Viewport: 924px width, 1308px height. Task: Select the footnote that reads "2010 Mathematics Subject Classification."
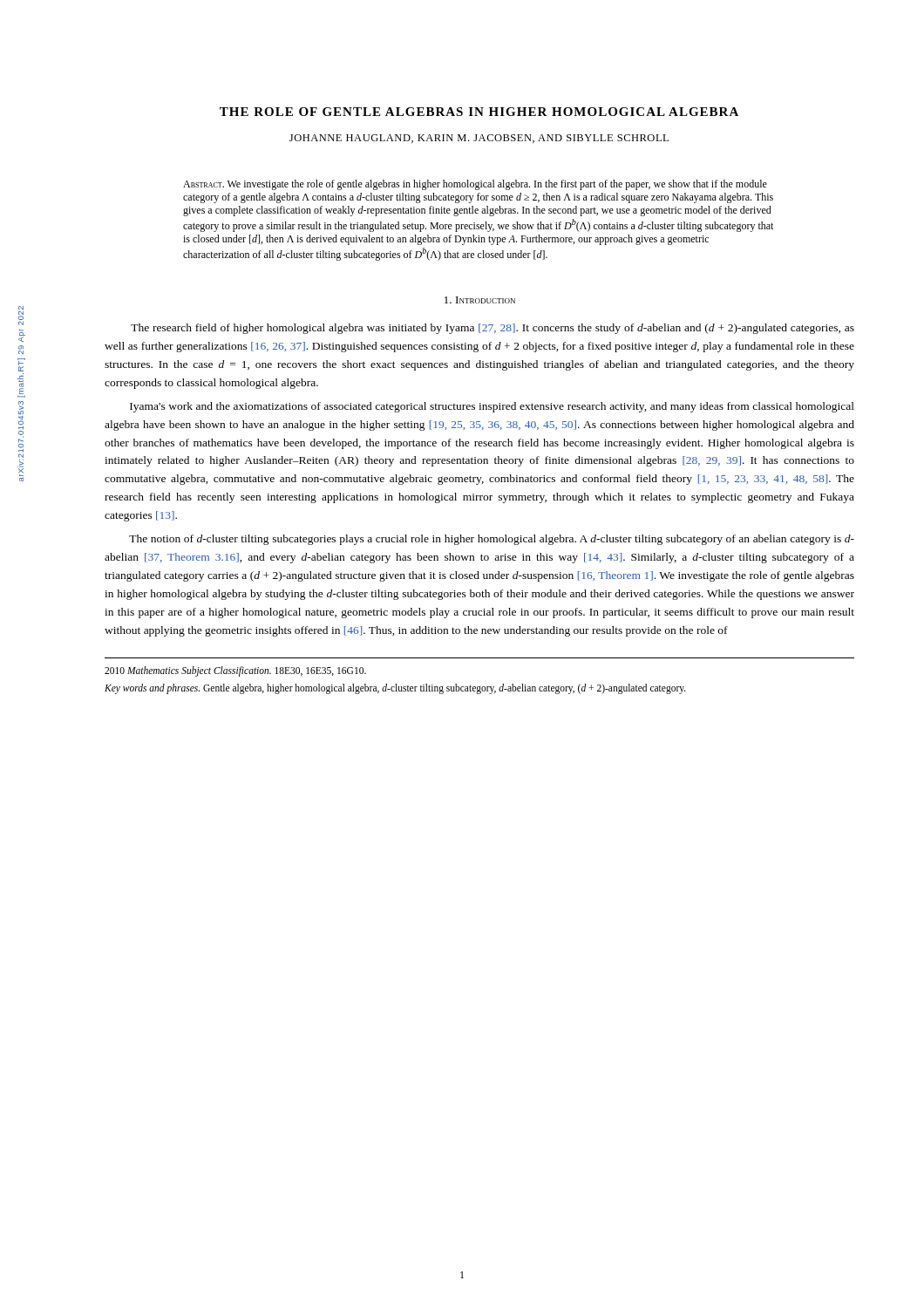235,670
